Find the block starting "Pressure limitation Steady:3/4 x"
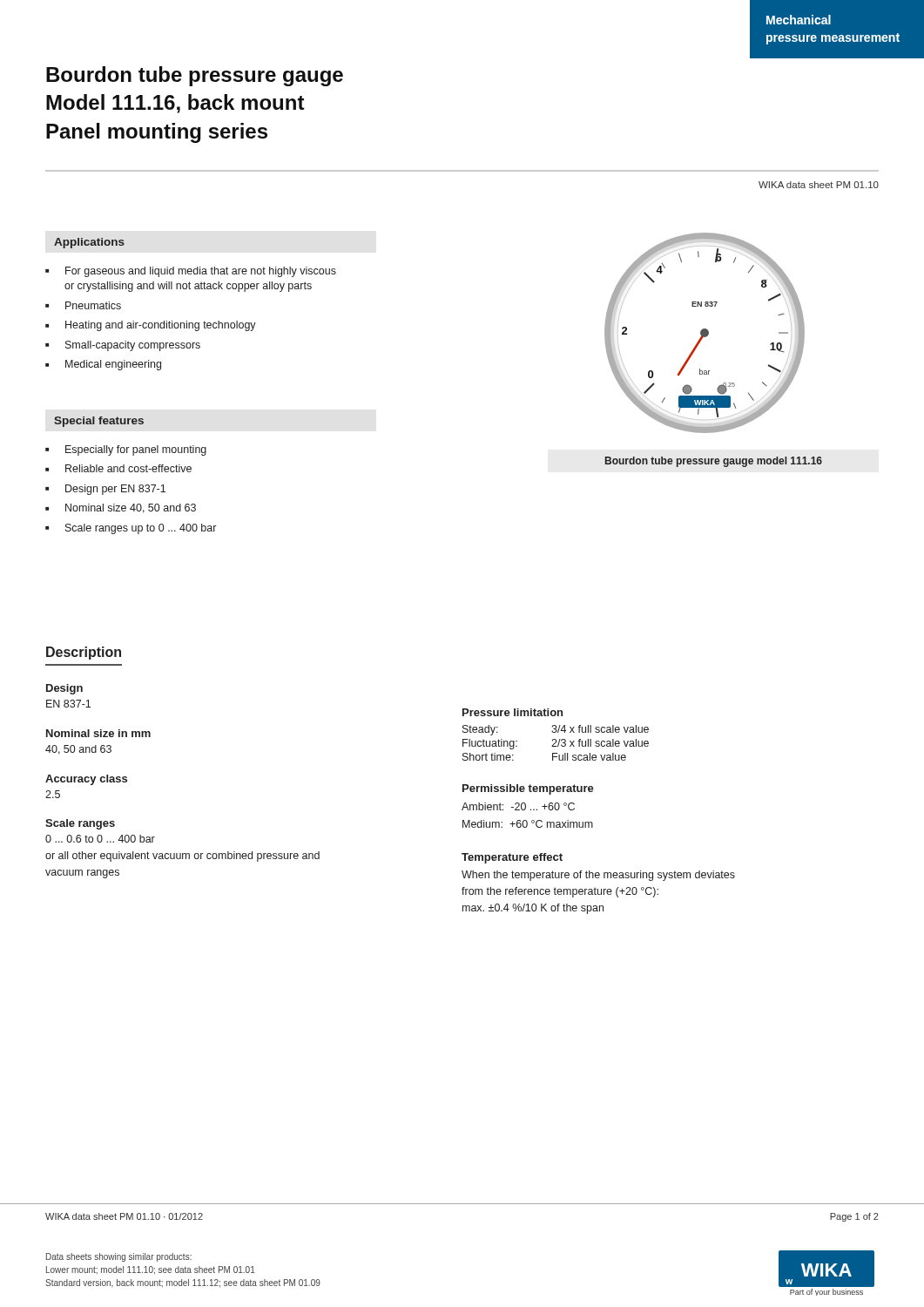 [x=513, y=712]
